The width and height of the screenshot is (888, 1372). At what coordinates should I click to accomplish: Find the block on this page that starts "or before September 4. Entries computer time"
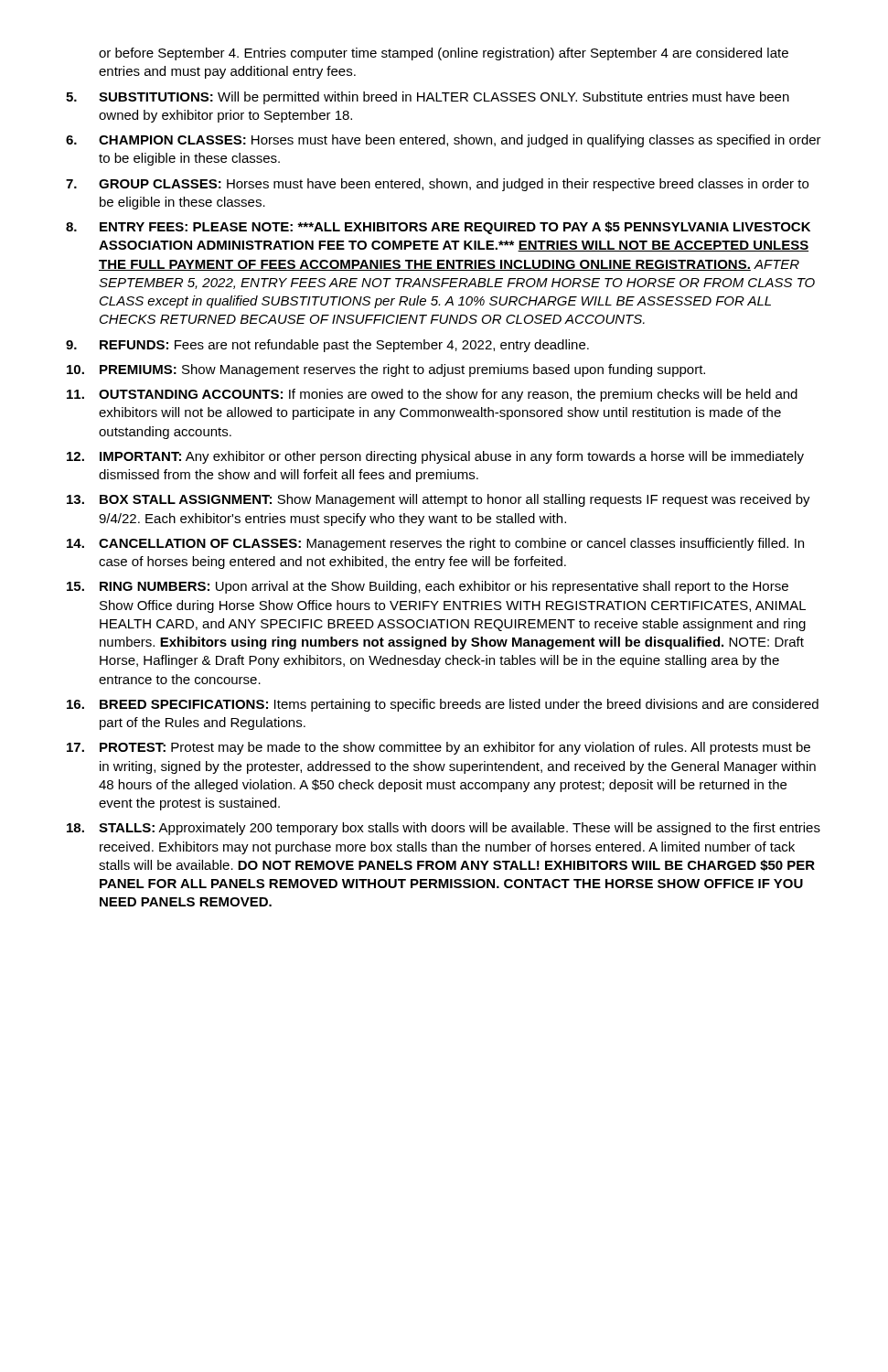pos(444,62)
